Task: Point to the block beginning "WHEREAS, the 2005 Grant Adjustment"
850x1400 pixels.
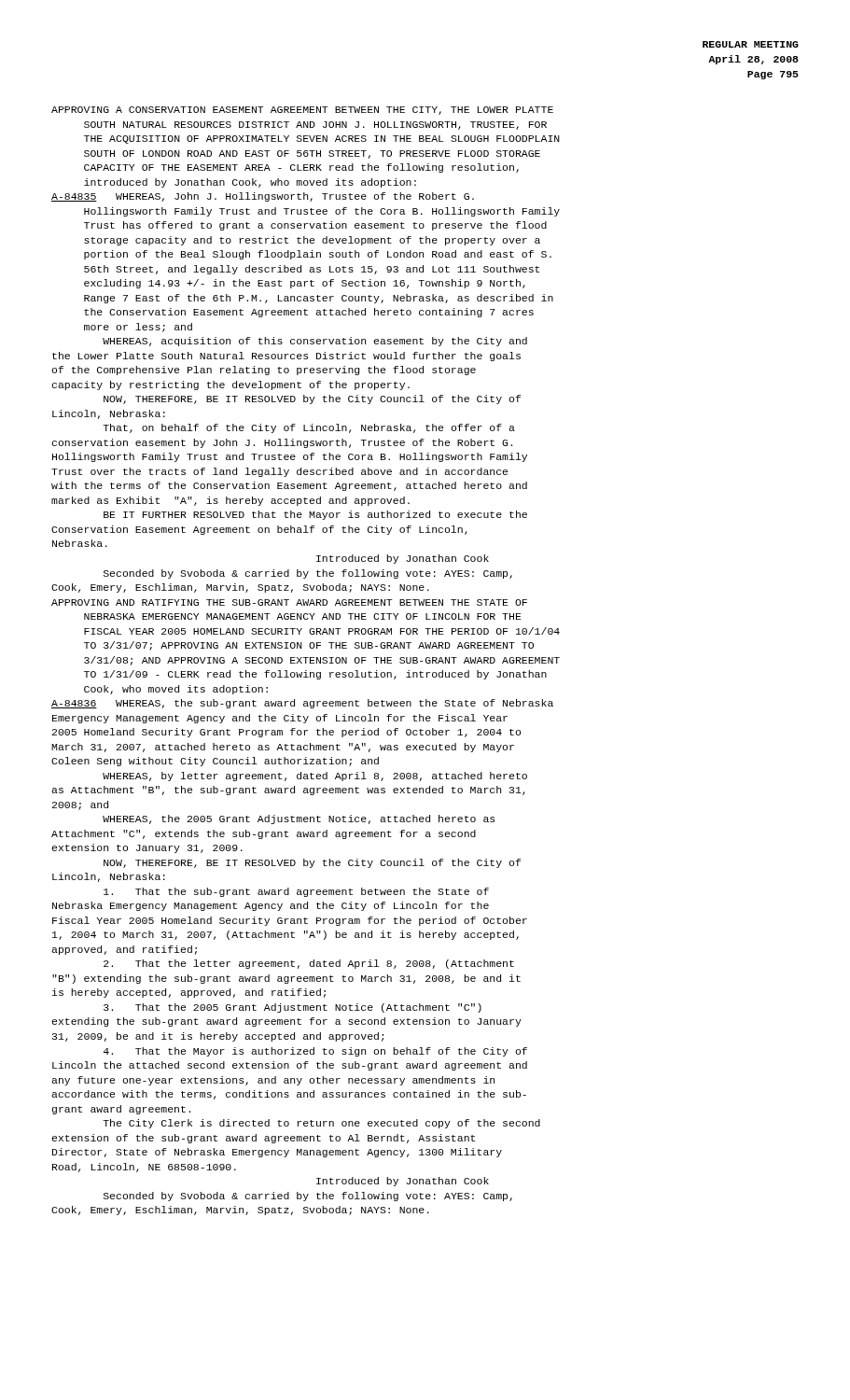Action: pos(425,834)
